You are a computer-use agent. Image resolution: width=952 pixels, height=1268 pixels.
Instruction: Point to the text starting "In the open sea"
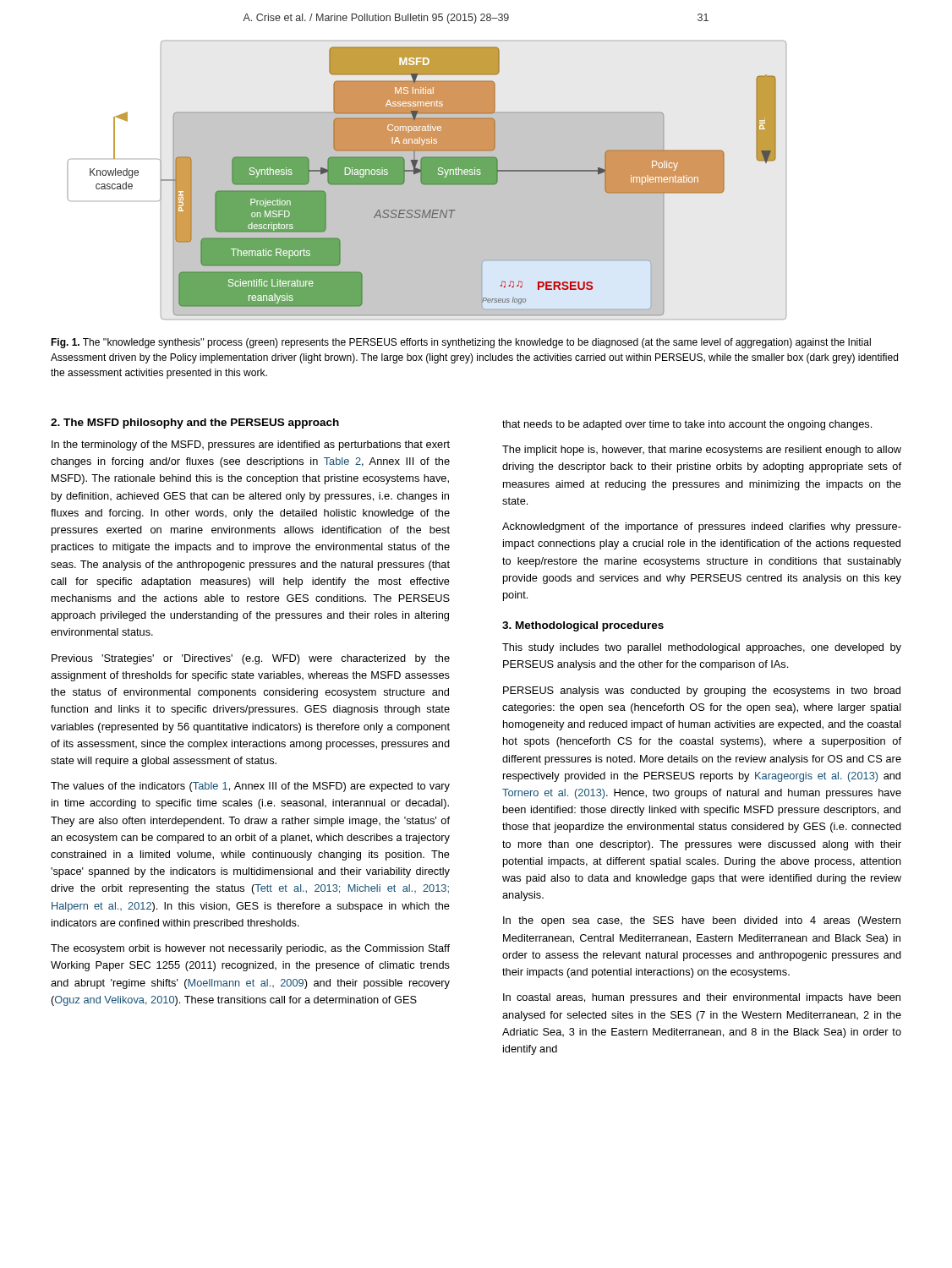pyautogui.click(x=702, y=946)
